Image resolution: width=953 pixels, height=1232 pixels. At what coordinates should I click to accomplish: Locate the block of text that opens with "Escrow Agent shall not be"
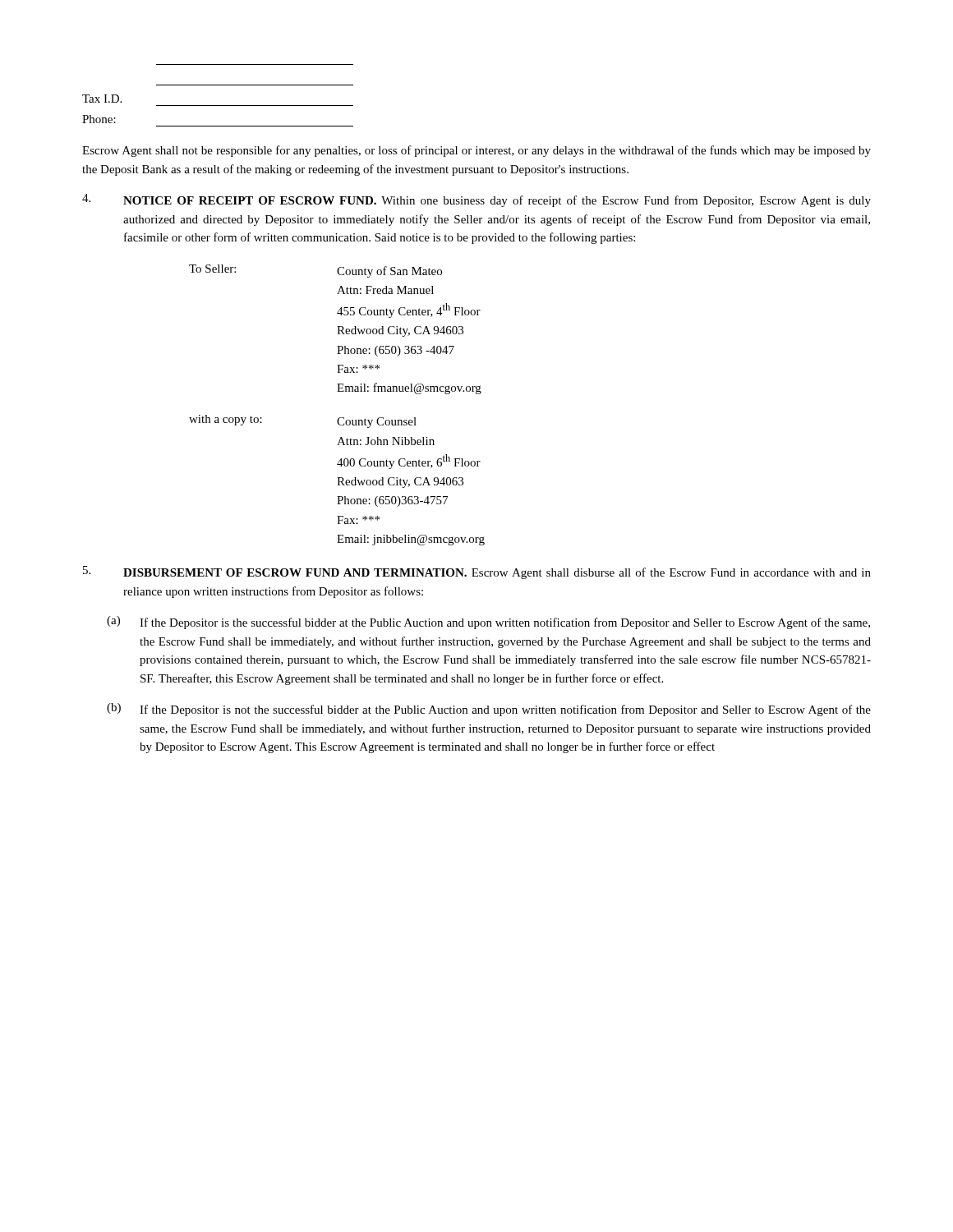[476, 160]
